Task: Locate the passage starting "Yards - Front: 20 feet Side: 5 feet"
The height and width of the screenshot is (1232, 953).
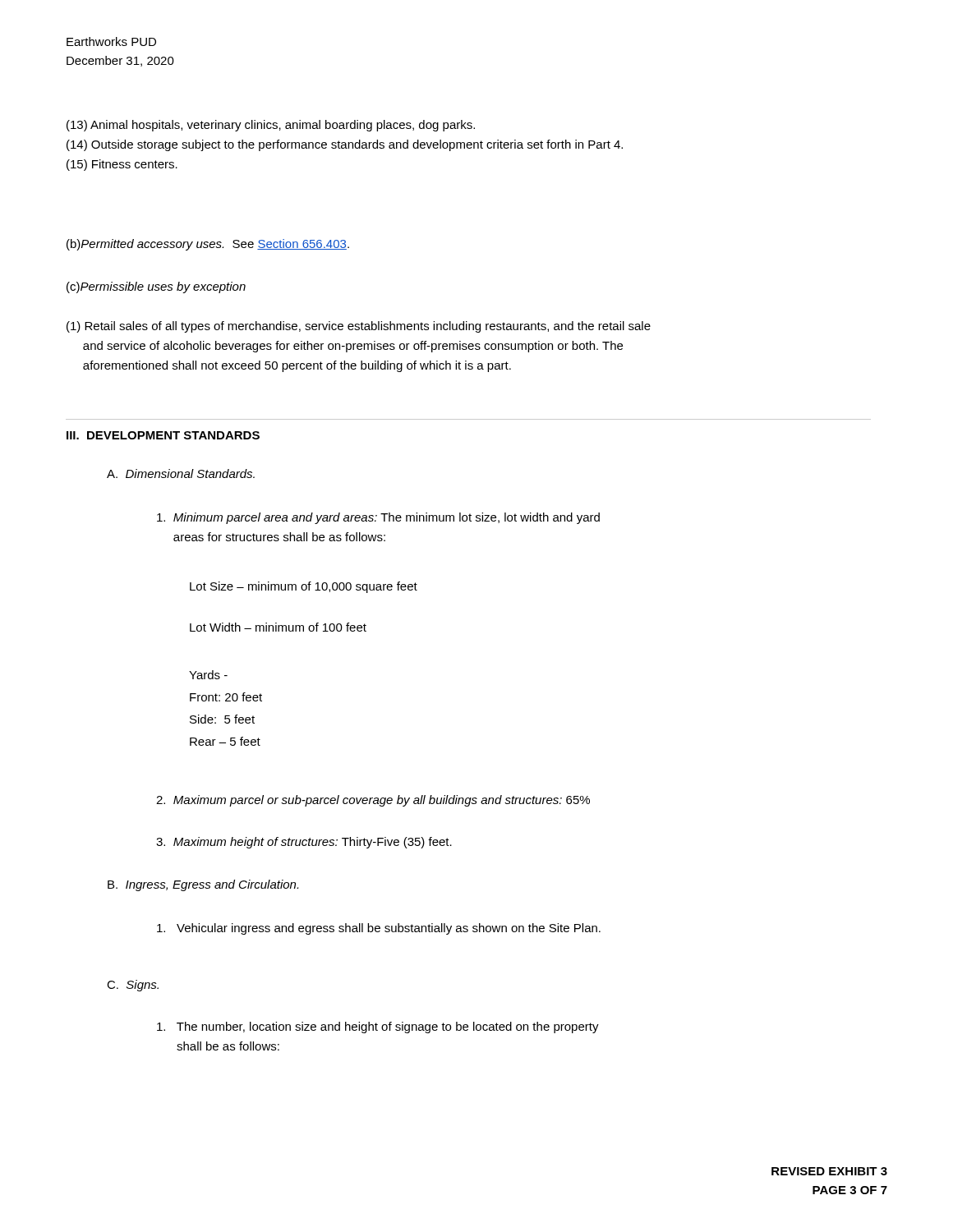Action: tap(226, 708)
